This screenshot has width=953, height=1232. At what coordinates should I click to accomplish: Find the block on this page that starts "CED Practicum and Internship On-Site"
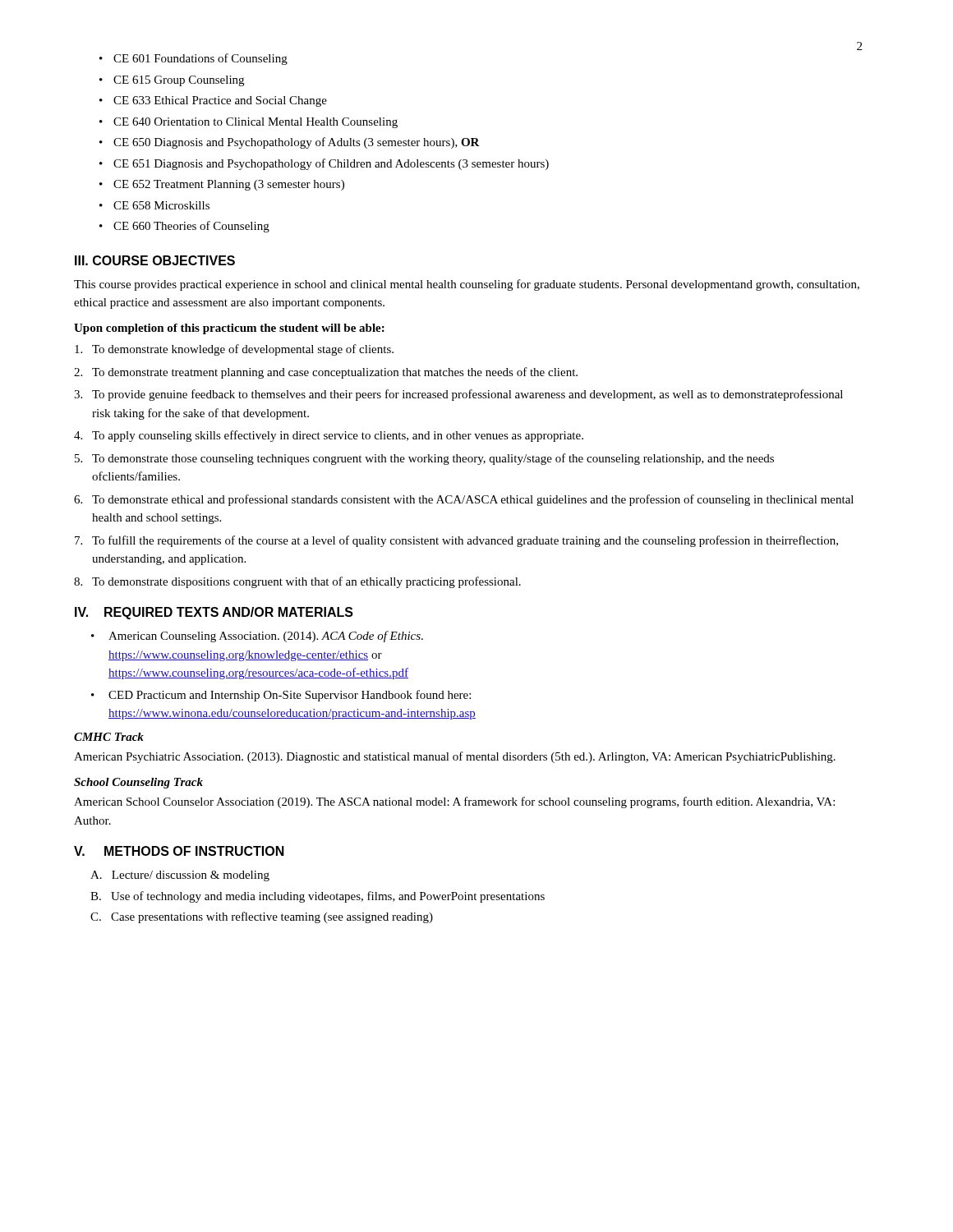click(x=292, y=704)
